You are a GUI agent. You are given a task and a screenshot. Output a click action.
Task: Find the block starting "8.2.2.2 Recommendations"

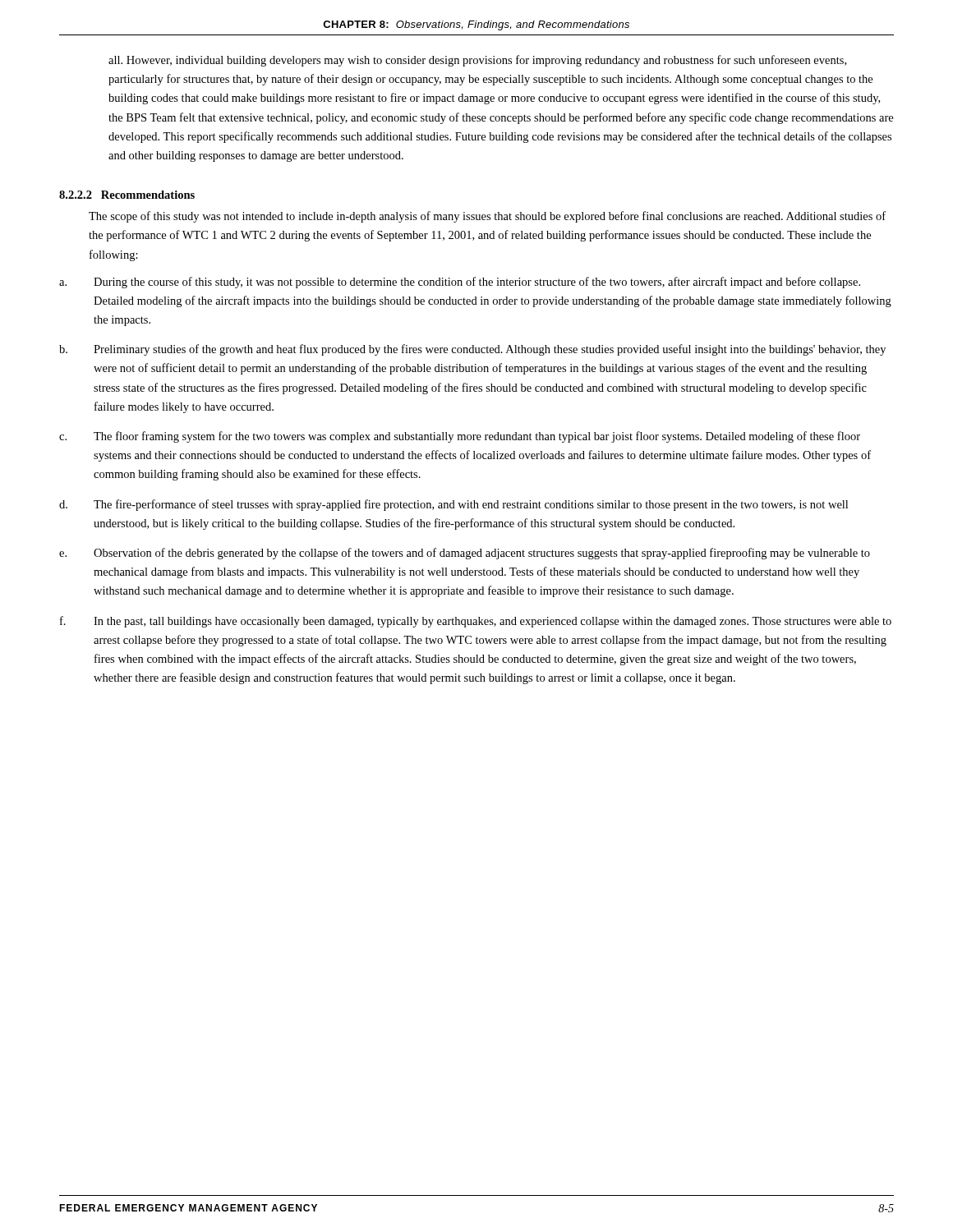point(127,195)
